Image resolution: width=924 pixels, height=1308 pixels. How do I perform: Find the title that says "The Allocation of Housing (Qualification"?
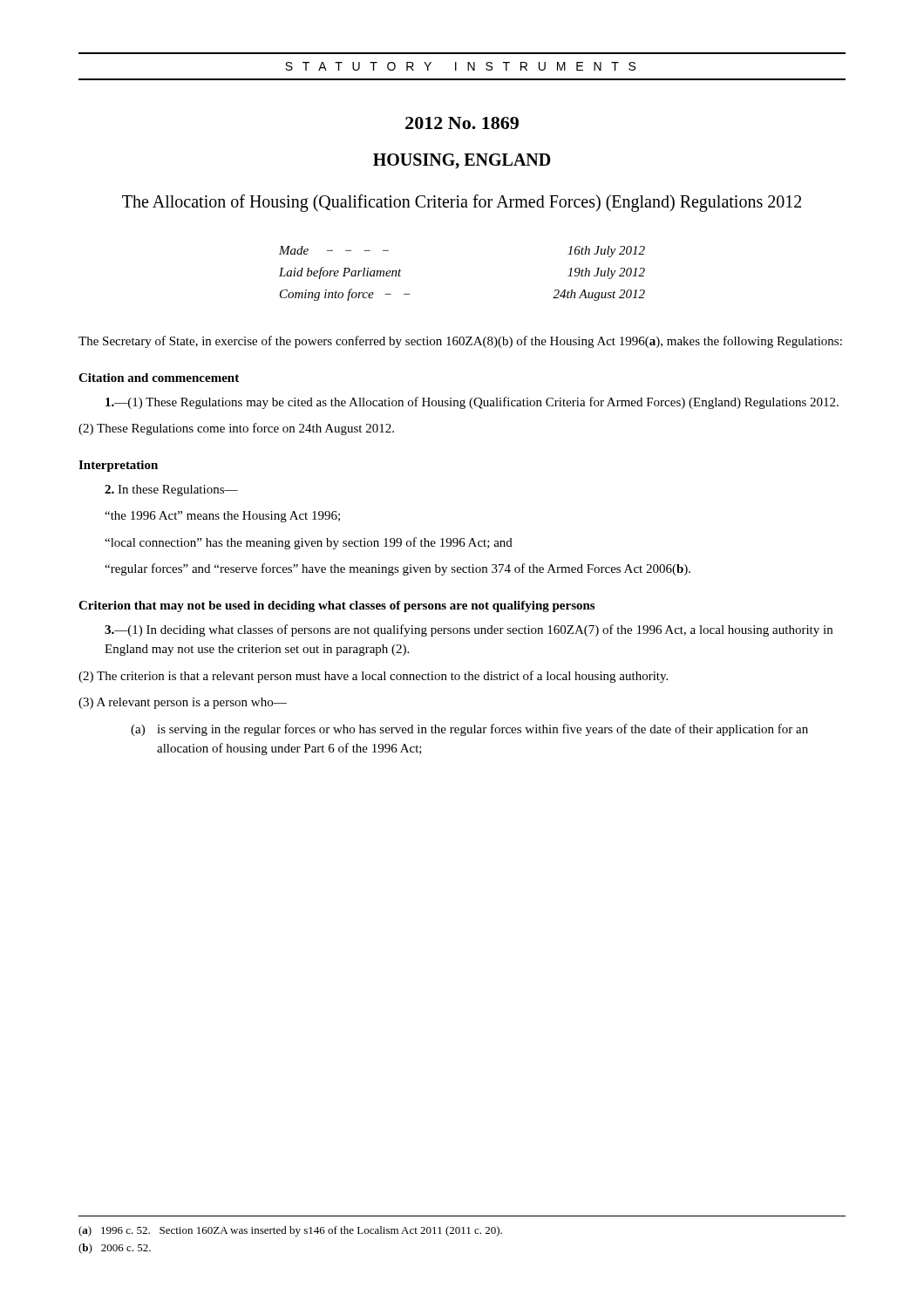tap(462, 201)
